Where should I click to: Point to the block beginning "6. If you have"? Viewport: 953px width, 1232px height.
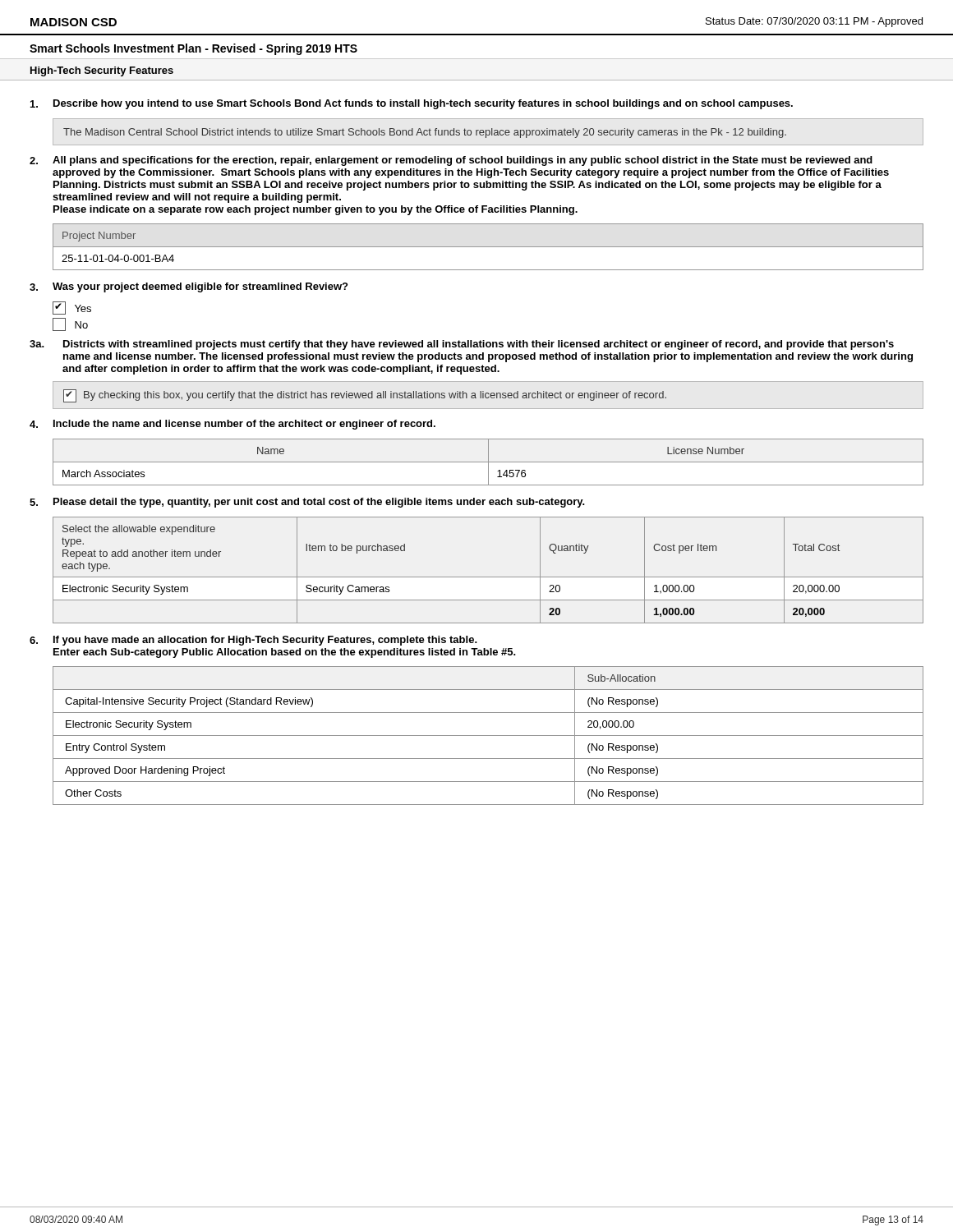coord(476,646)
